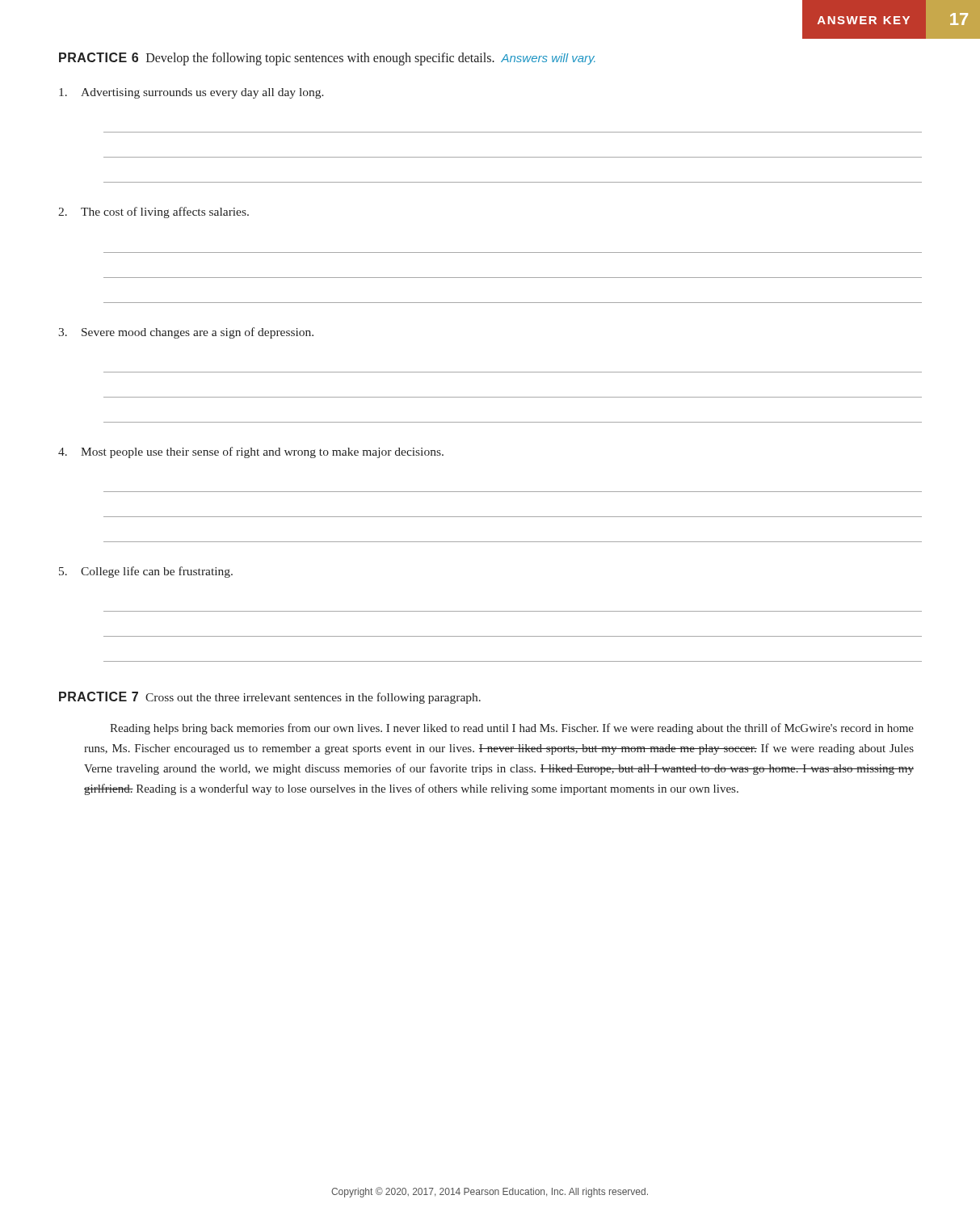Screen dimensions: 1212x980
Task: Click on the list item that says "2. The cost of living affects salaries."
Action: point(490,261)
